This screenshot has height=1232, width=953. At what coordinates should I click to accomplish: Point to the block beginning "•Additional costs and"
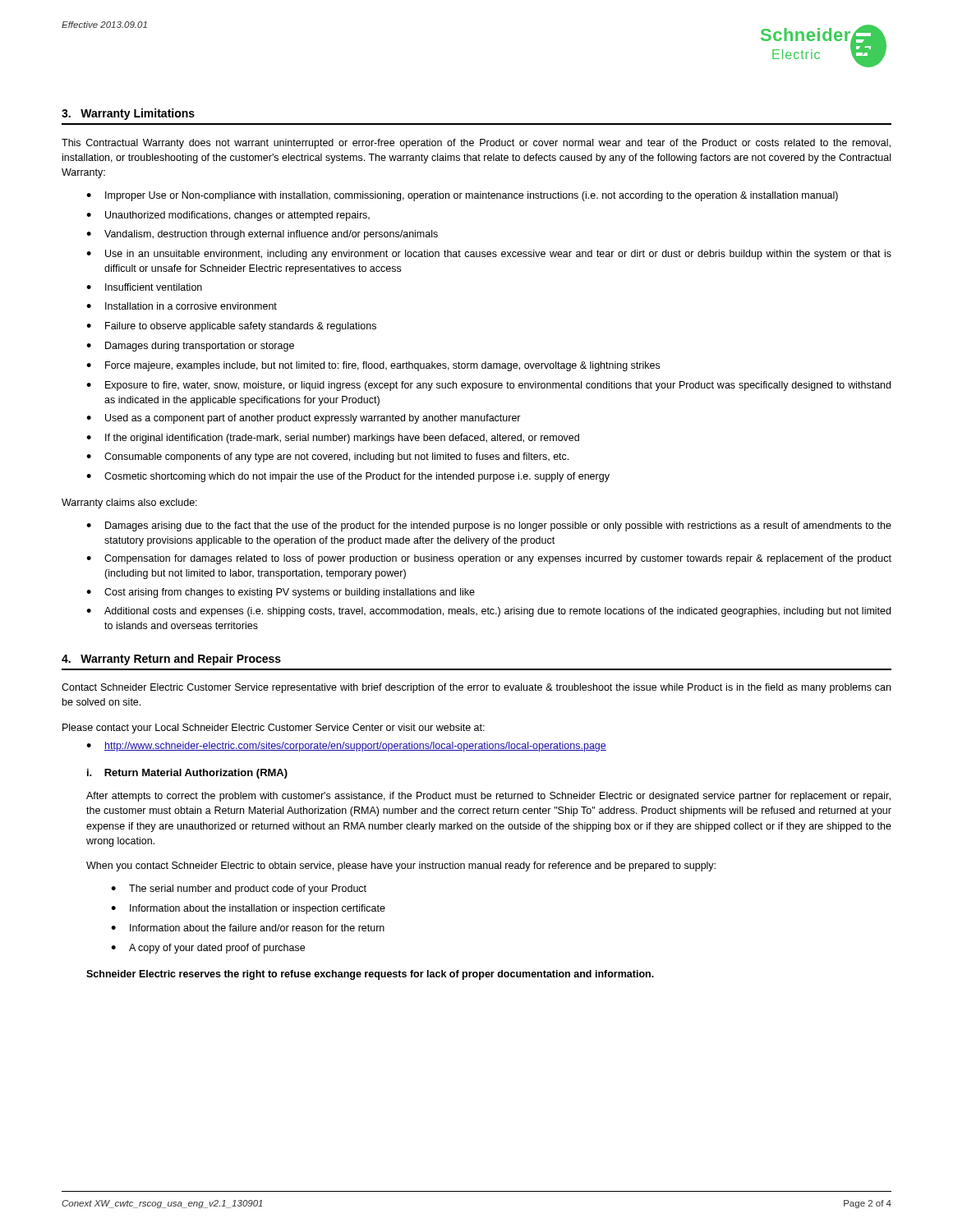click(x=489, y=619)
